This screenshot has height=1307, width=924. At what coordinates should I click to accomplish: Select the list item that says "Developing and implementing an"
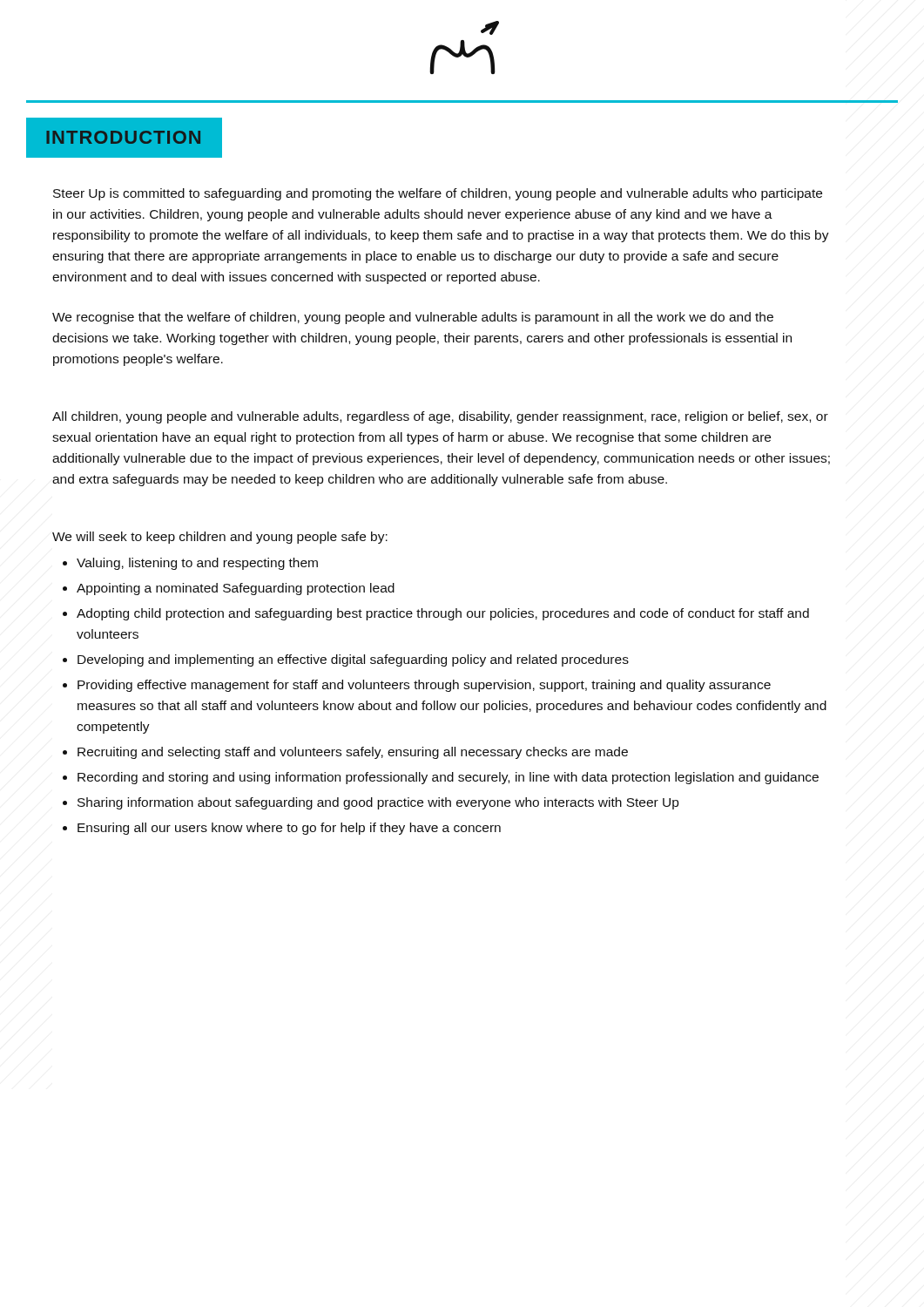click(353, 659)
